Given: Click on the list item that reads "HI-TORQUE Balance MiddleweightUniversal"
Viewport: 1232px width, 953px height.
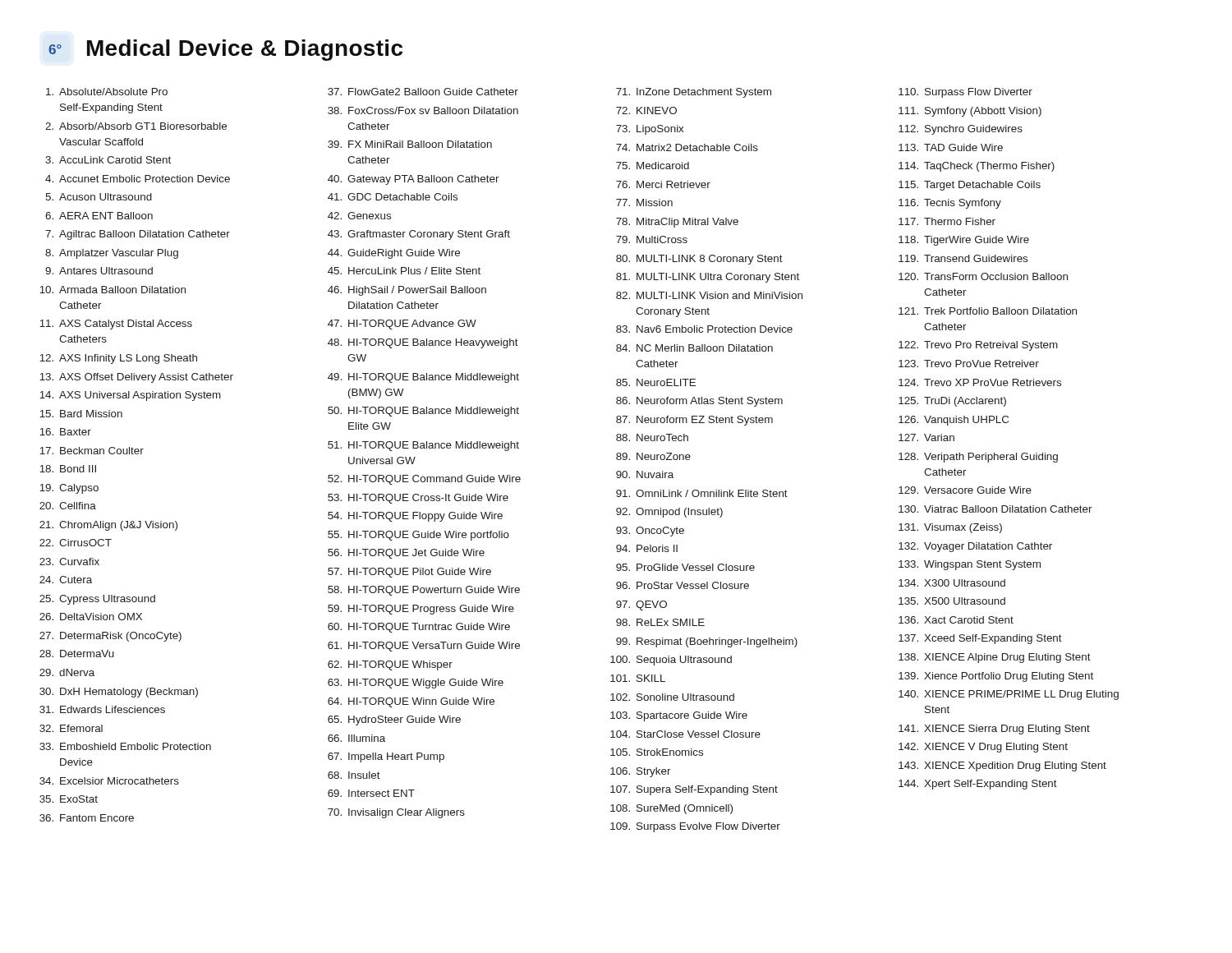Looking at the screenshot, I should [x=433, y=452].
